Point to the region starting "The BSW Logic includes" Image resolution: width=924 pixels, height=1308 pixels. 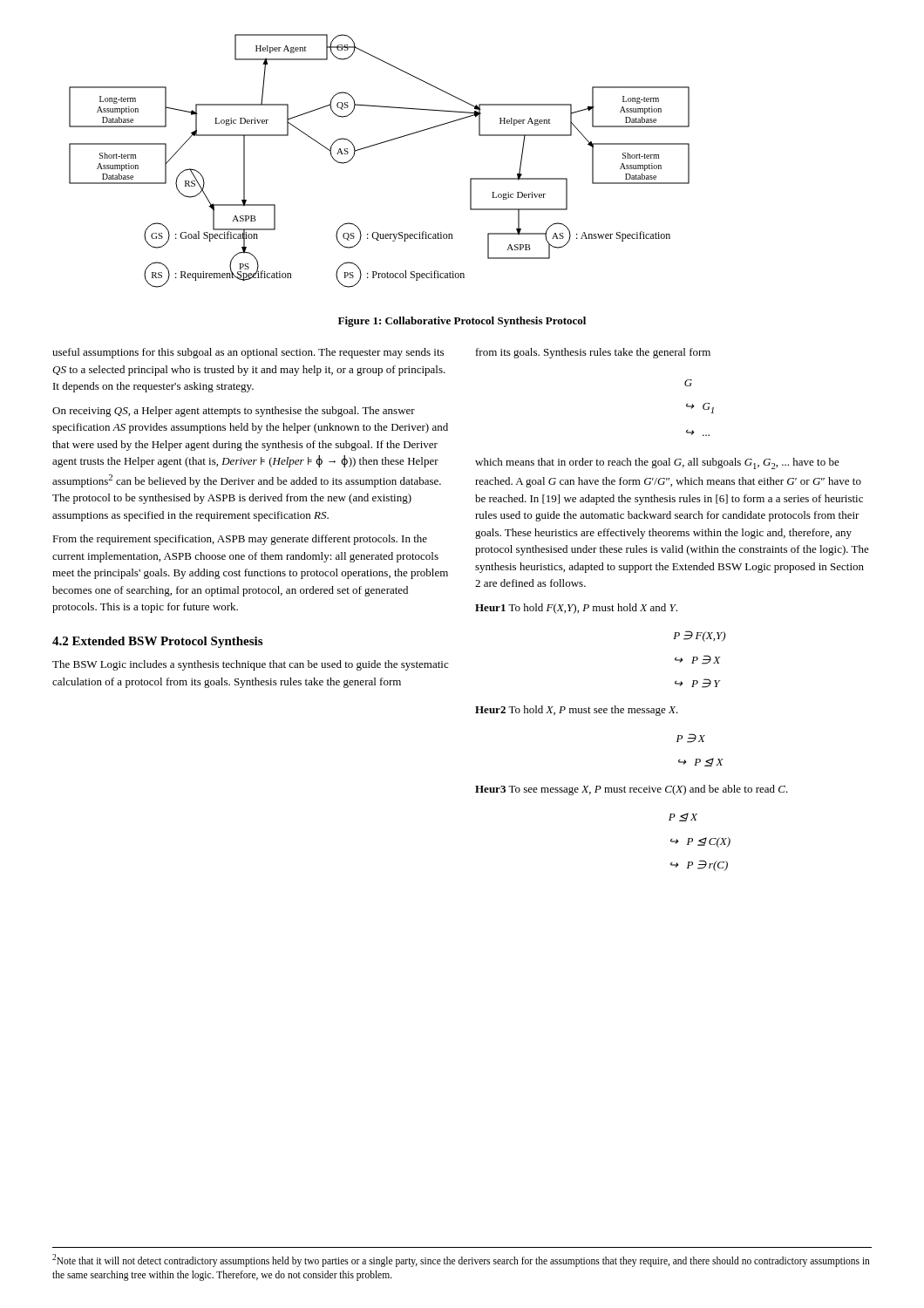point(251,673)
